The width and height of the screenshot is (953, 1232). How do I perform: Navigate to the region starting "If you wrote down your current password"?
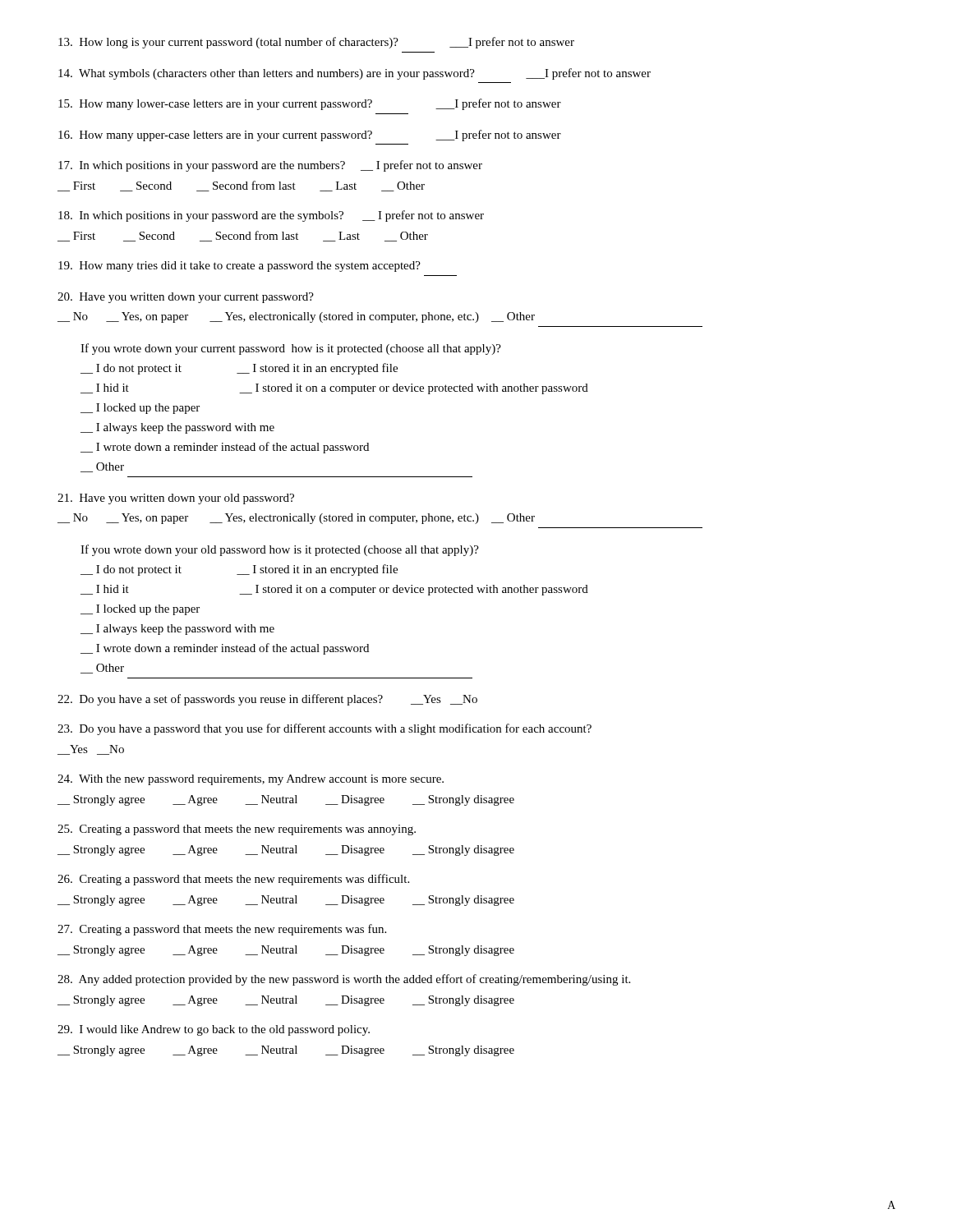click(x=291, y=349)
